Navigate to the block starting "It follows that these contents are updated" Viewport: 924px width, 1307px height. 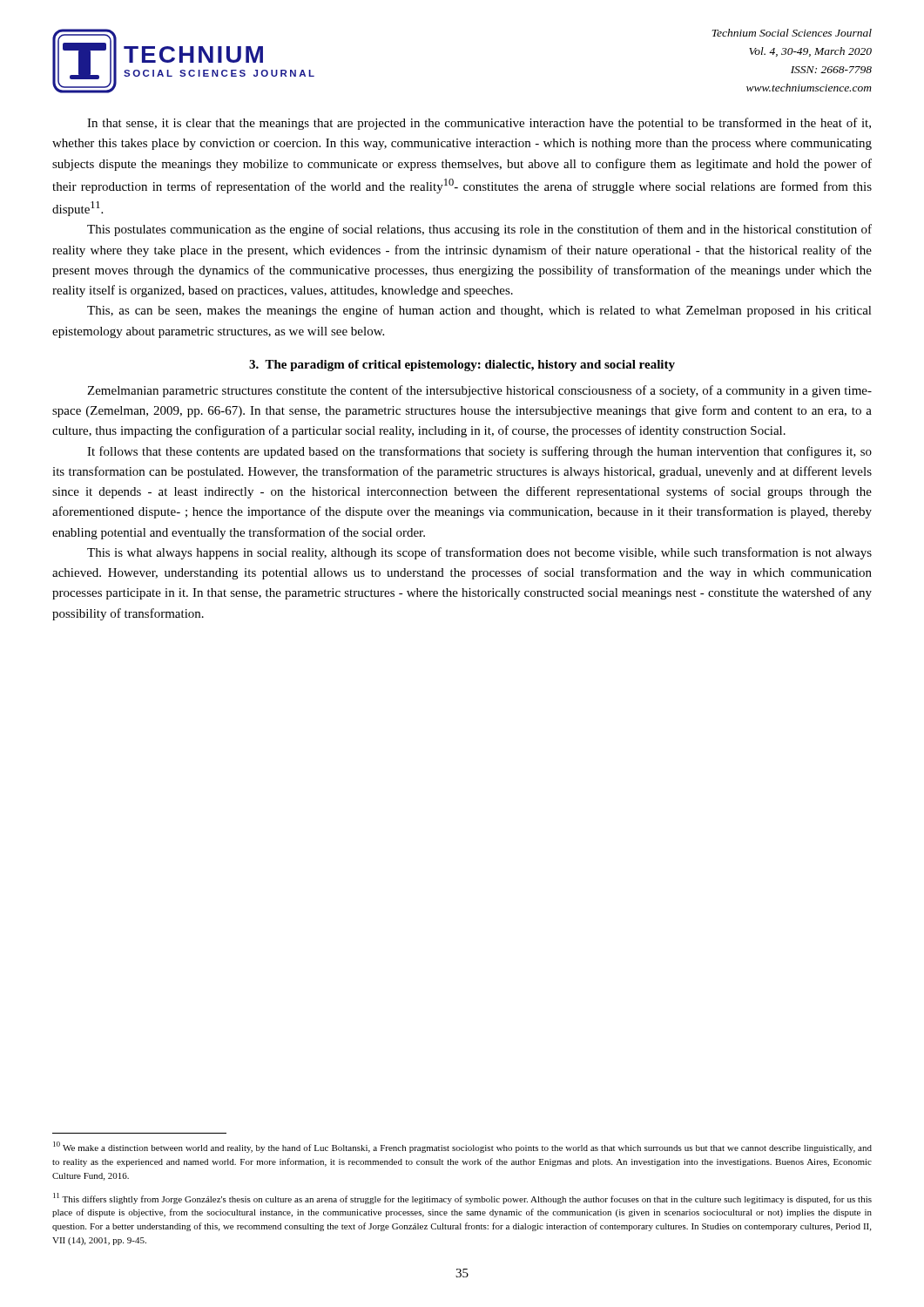(x=462, y=492)
